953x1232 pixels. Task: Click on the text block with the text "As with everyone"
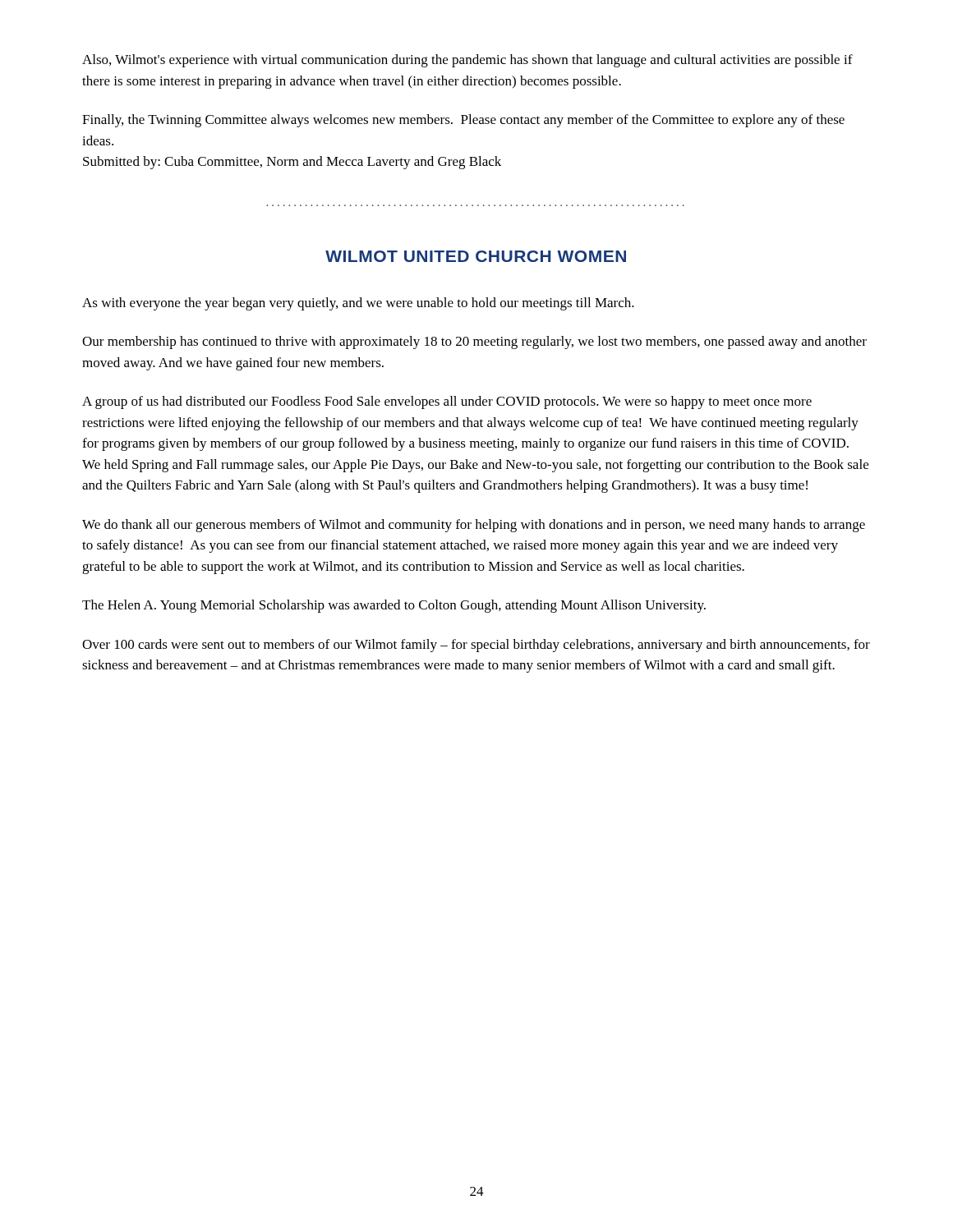[x=358, y=302]
